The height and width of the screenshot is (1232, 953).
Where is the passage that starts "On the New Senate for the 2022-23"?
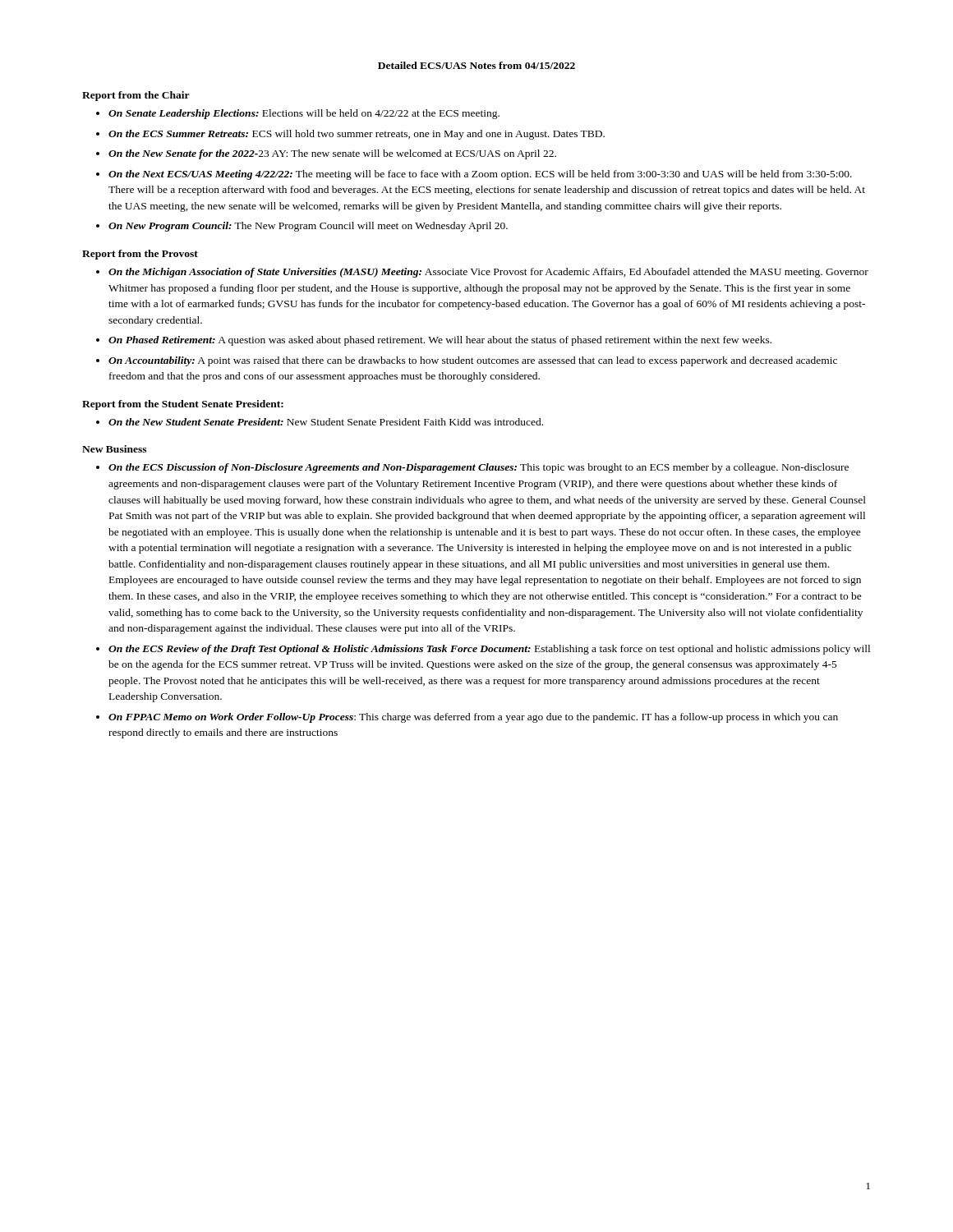tap(333, 153)
